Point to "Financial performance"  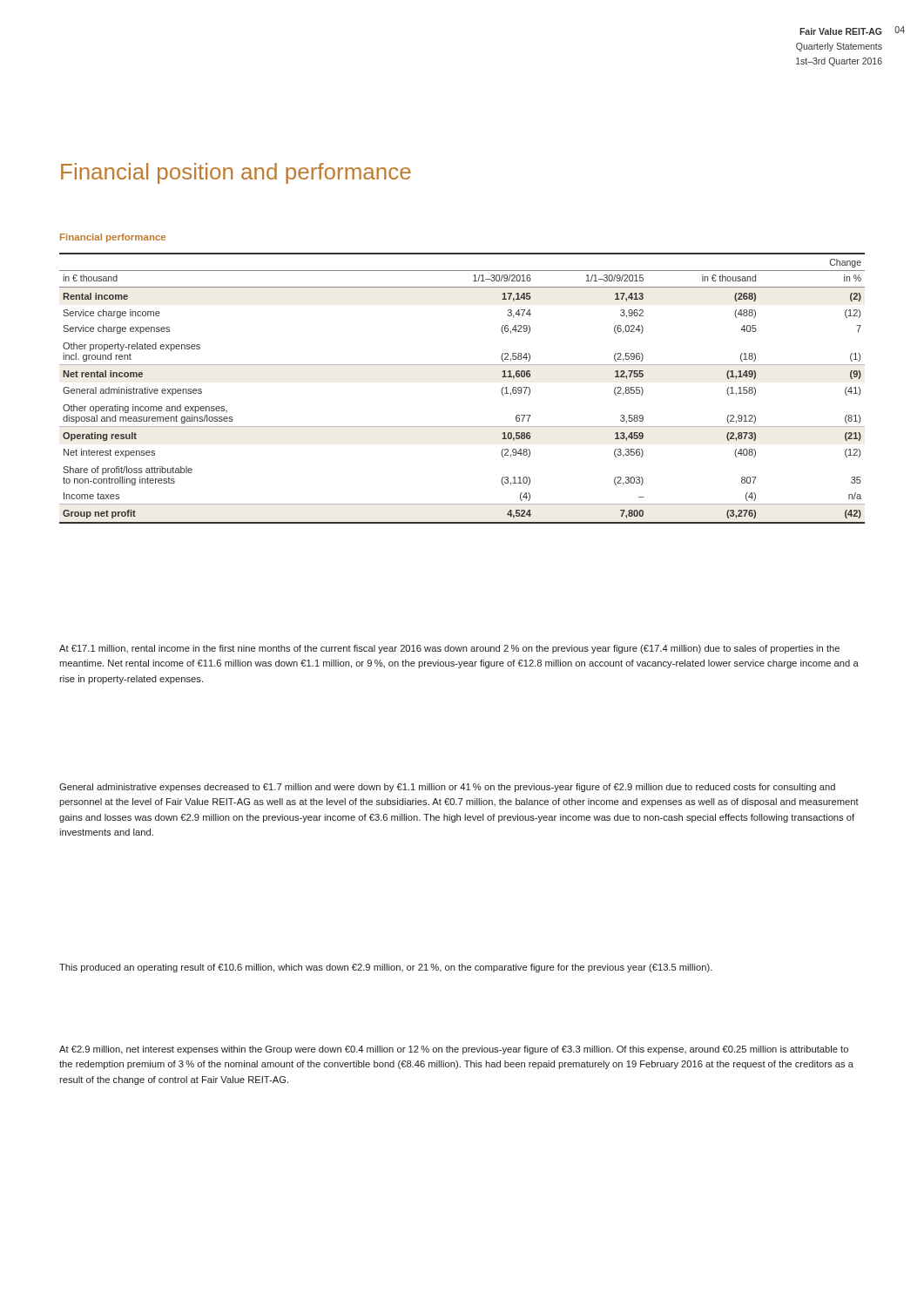point(113,237)
